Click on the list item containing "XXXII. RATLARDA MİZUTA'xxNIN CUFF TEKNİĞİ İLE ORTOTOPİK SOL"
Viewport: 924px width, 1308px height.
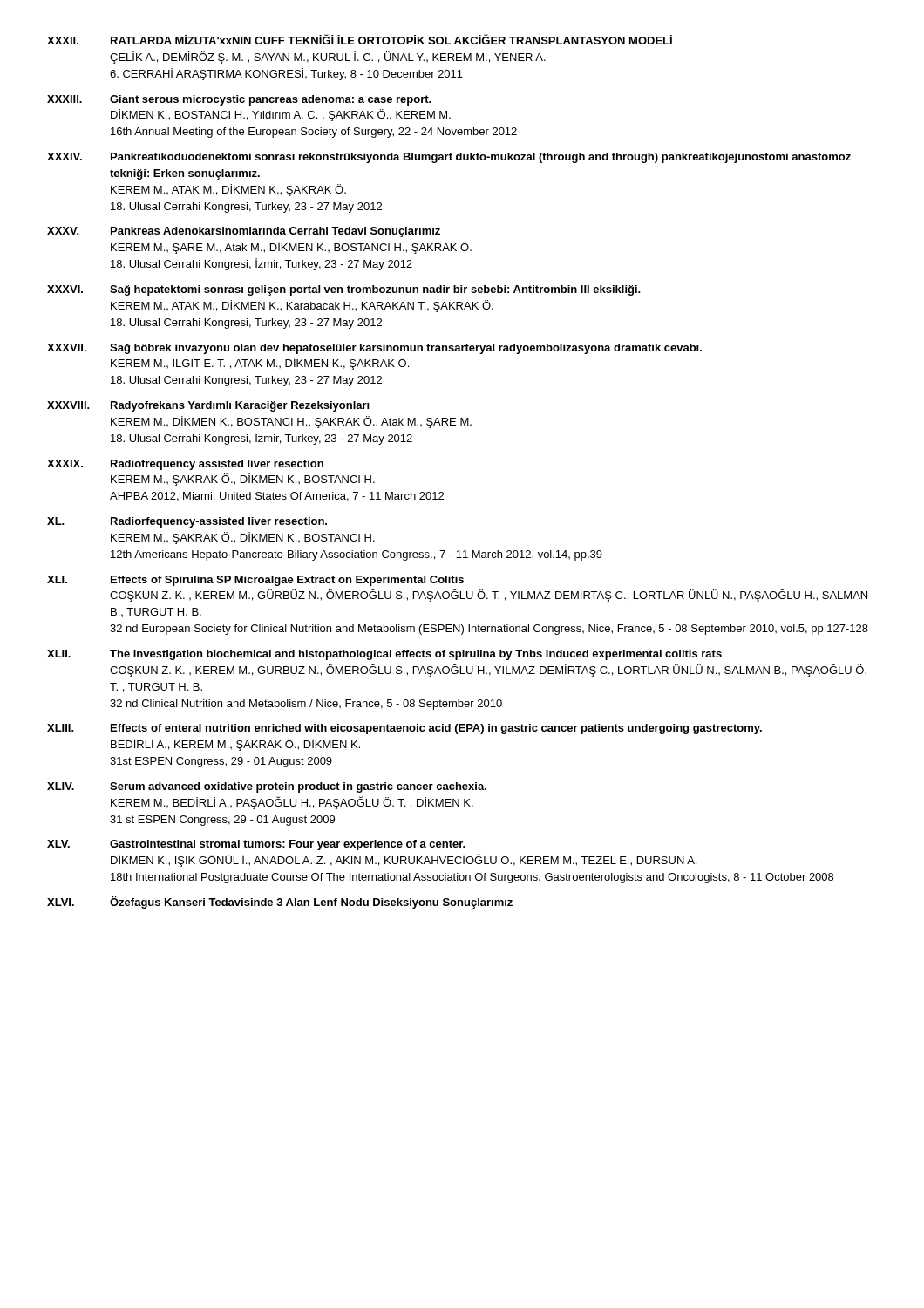tap(462, 58)
